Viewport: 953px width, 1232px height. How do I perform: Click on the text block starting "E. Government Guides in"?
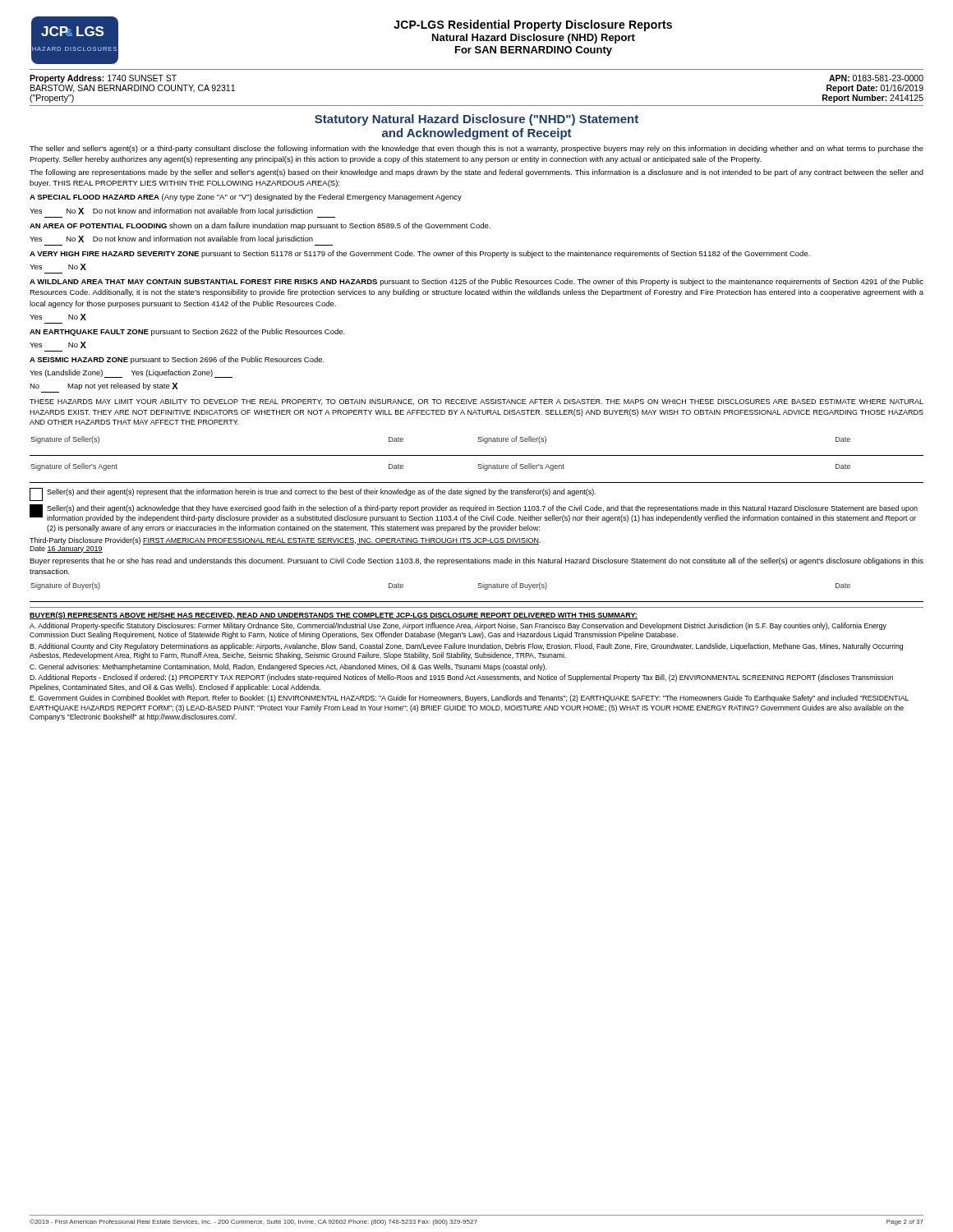coord(469,708)
